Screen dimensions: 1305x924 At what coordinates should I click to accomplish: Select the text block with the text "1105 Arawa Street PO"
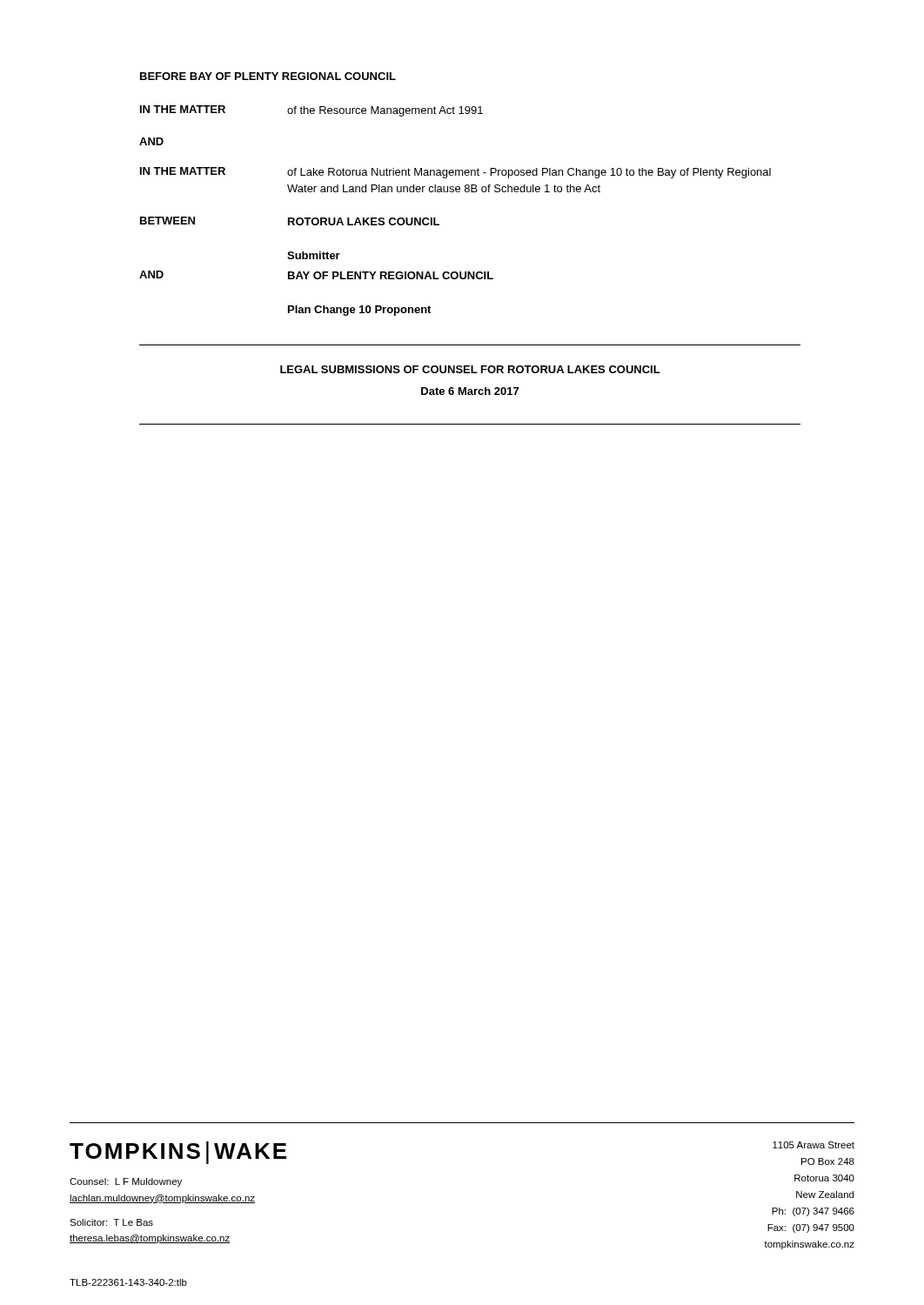(809, 1195)
